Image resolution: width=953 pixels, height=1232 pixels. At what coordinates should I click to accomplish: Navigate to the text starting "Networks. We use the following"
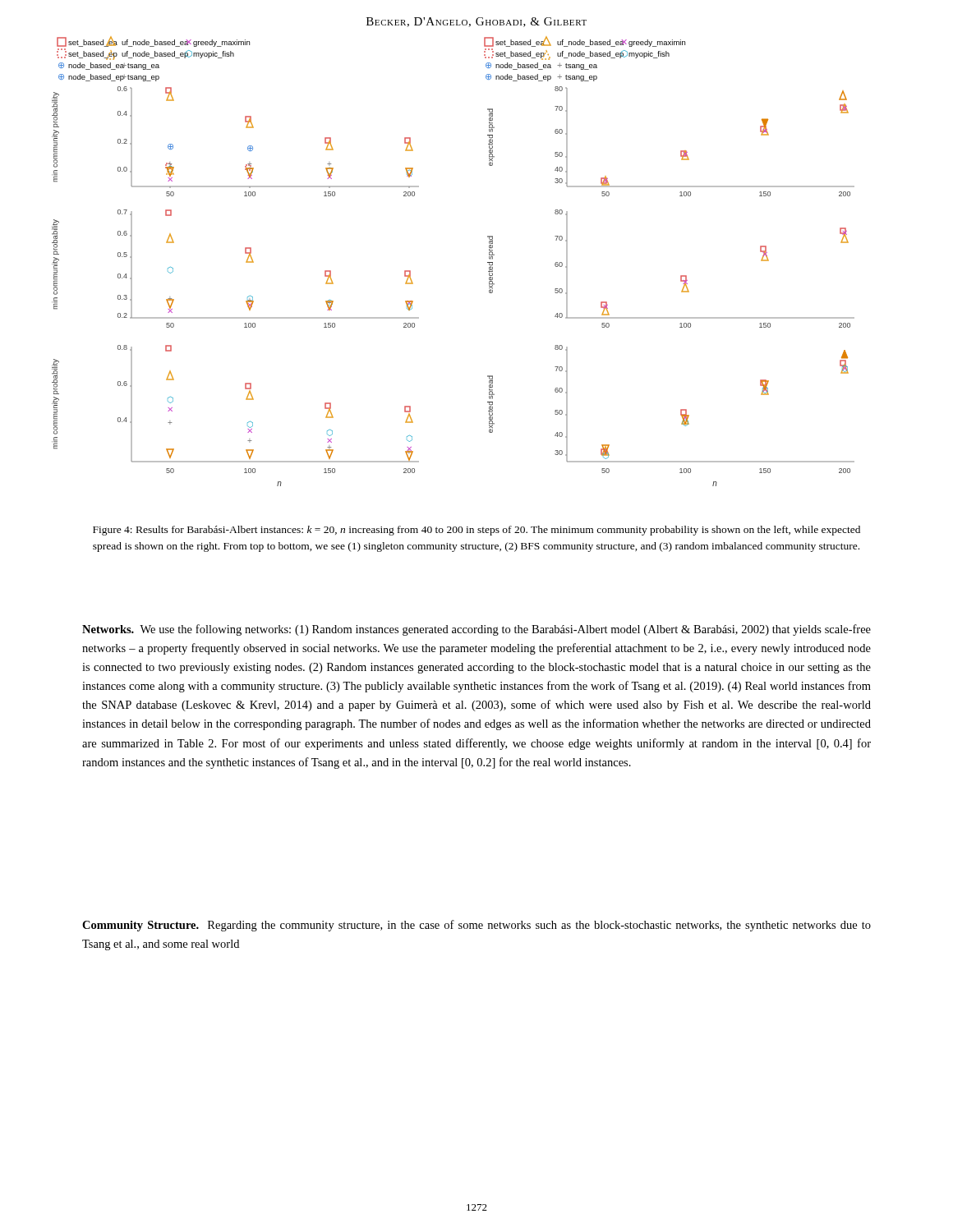(x=476, y=696)
